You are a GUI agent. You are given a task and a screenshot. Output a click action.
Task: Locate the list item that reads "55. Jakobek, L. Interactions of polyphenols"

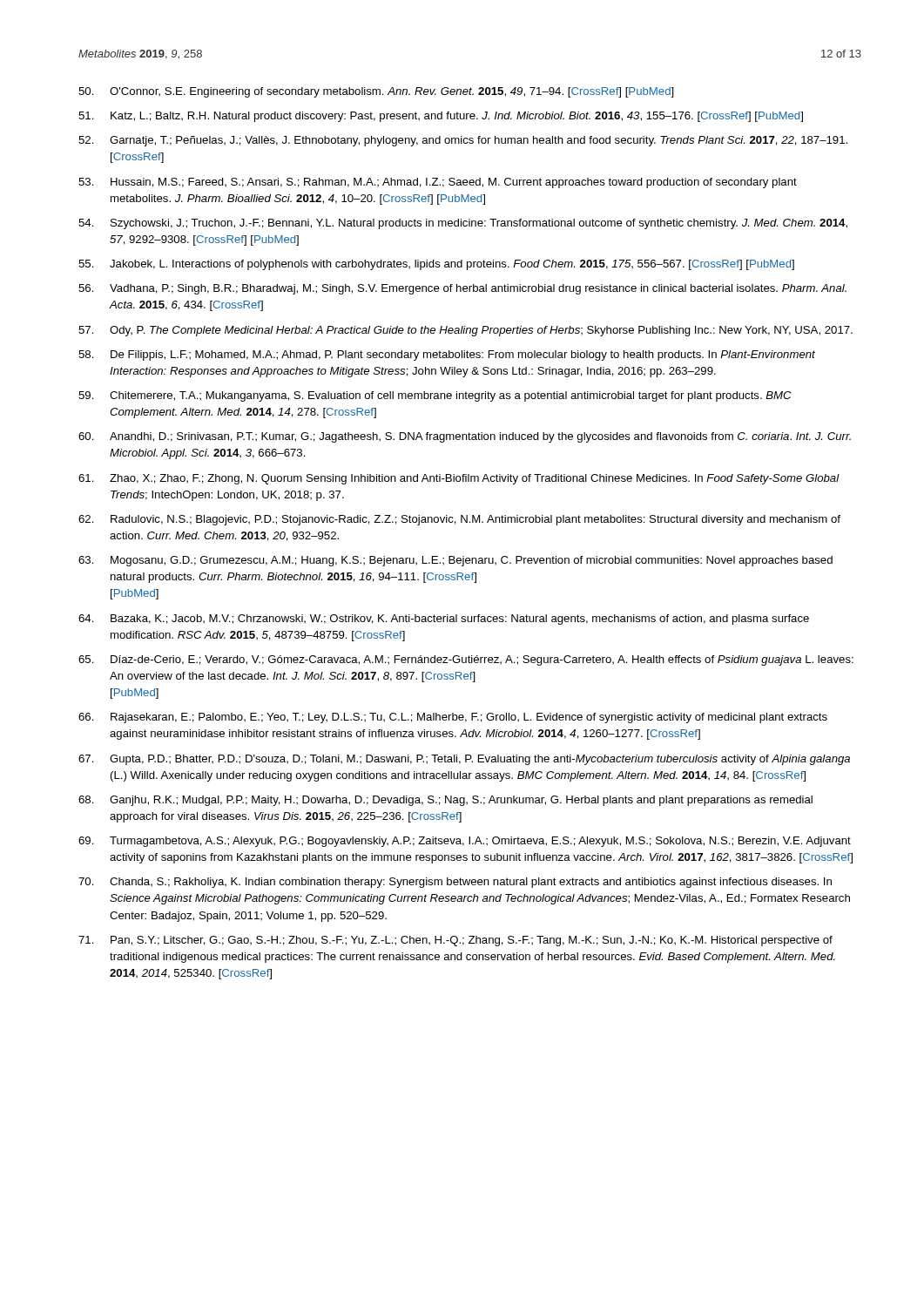point(470,264)
